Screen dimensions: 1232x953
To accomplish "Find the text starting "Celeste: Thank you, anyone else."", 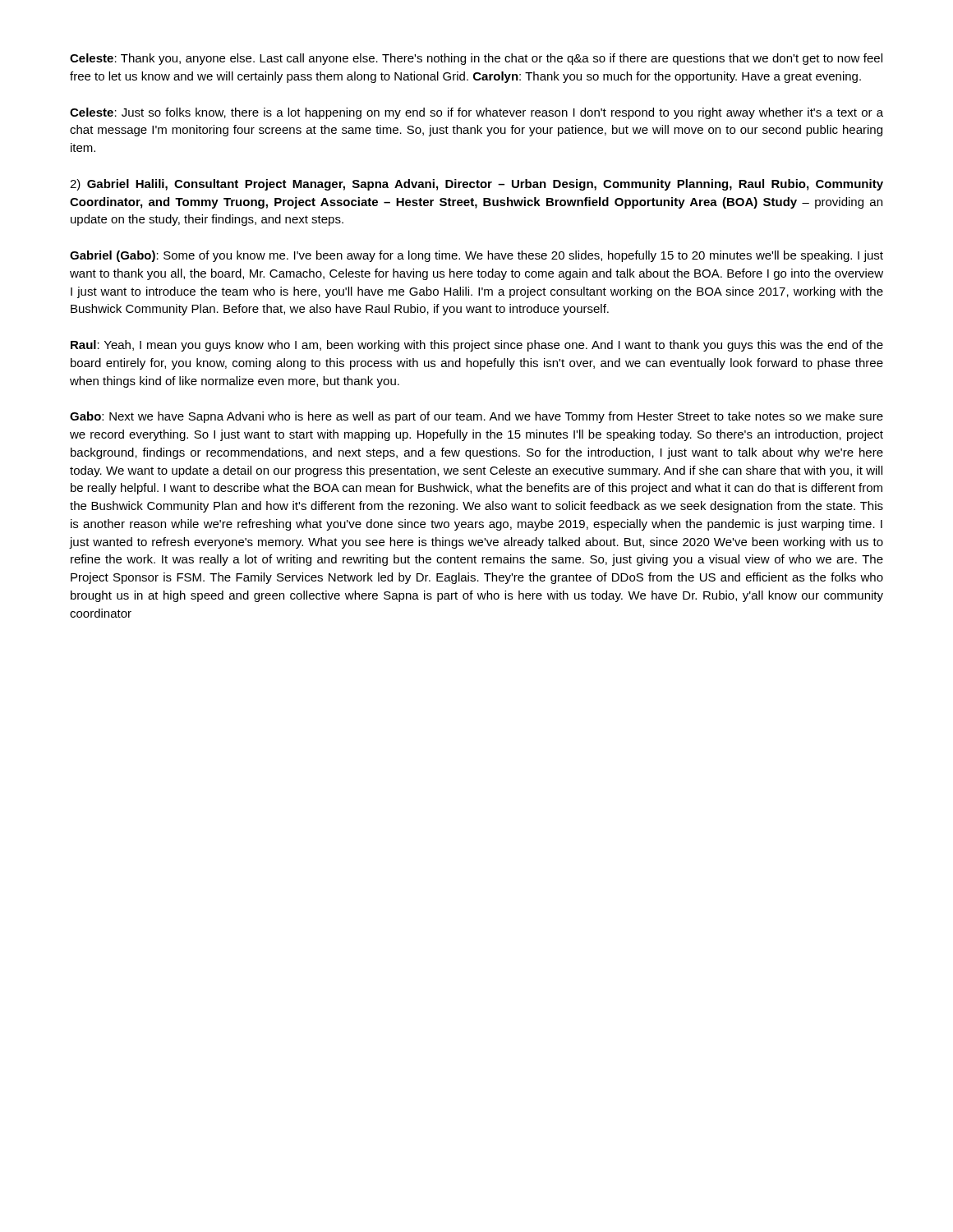I will 476,67.
